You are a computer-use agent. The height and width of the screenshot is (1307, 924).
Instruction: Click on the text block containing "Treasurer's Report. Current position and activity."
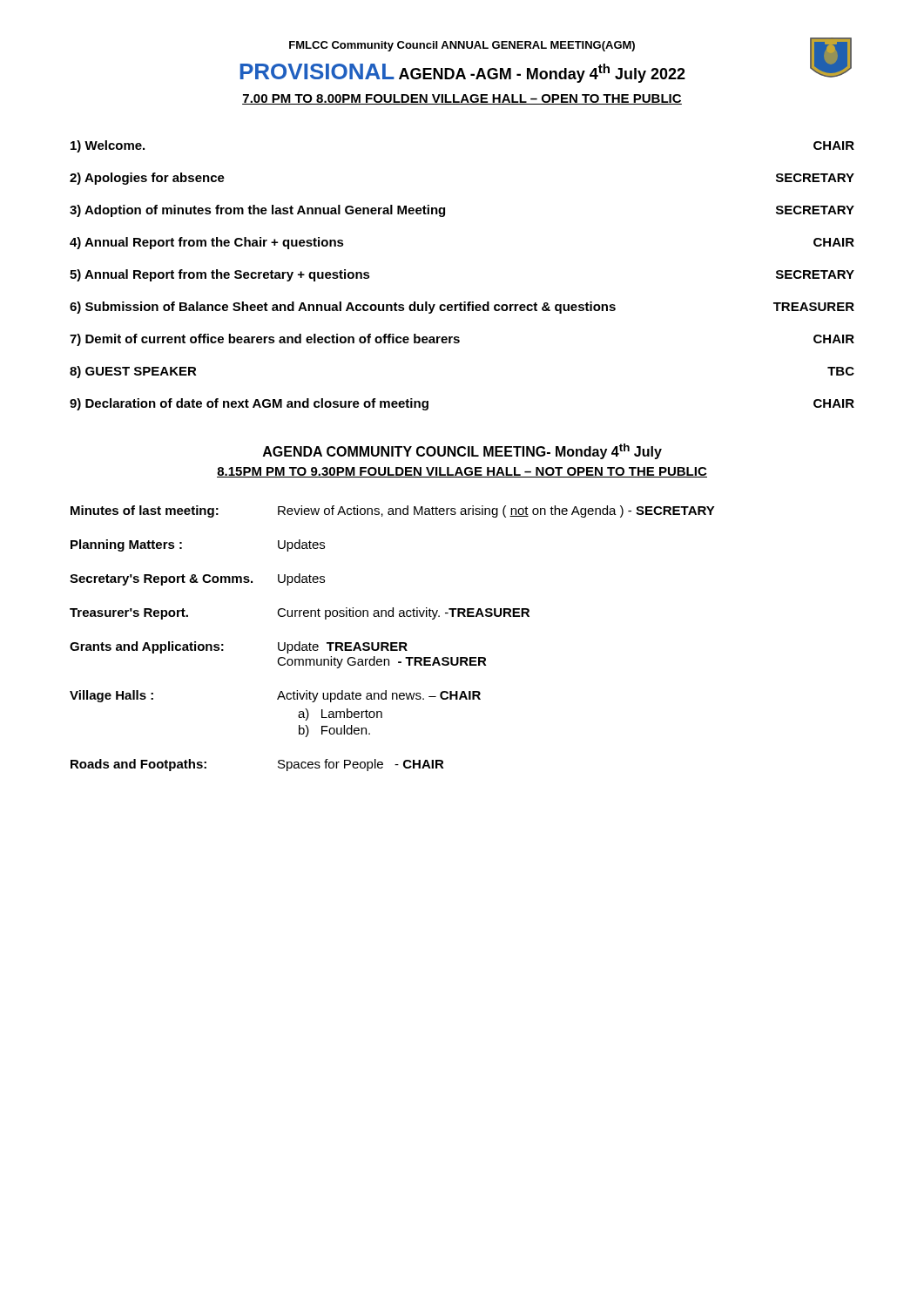(x=462, y=612)
